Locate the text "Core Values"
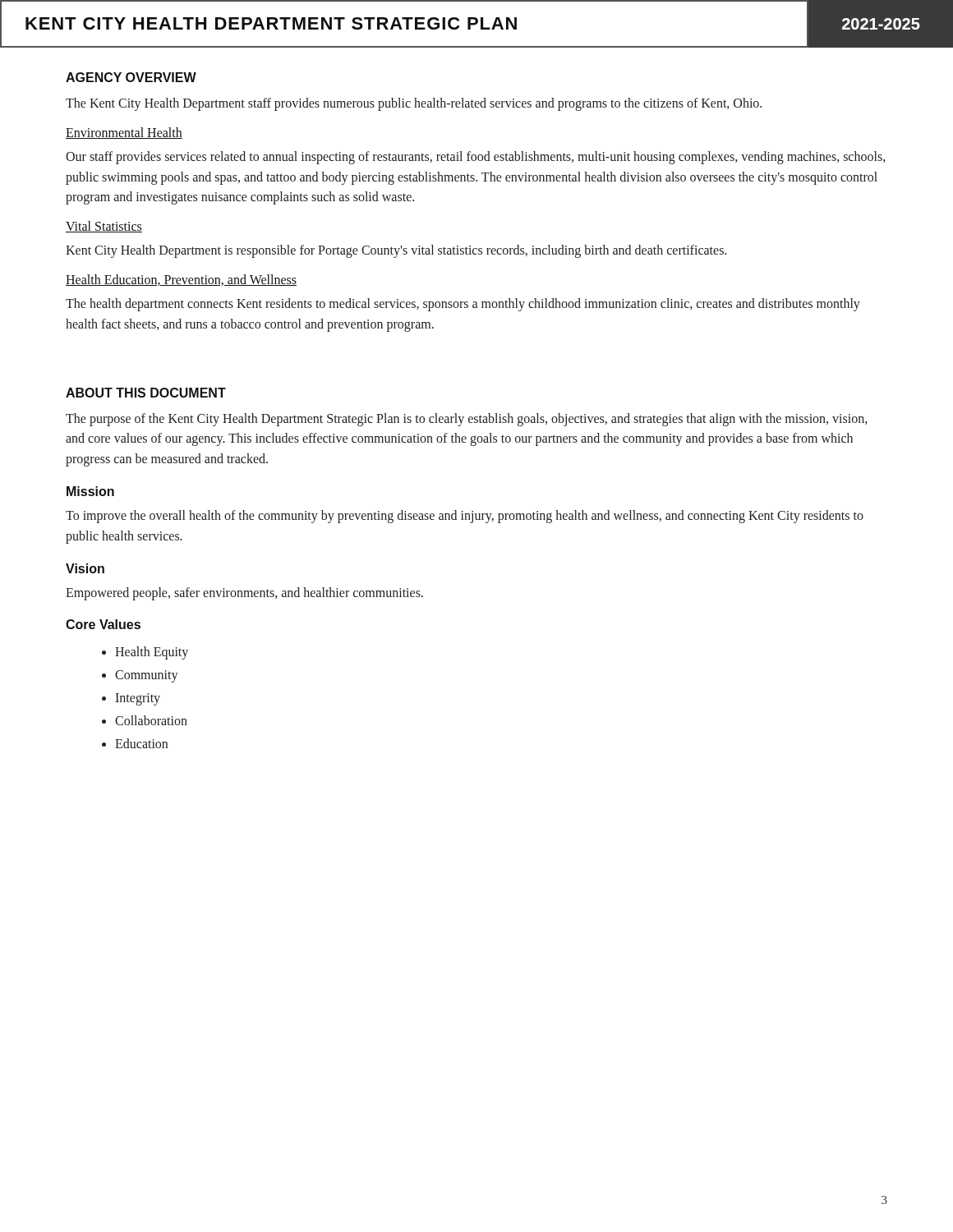 [x=103, y=625]
